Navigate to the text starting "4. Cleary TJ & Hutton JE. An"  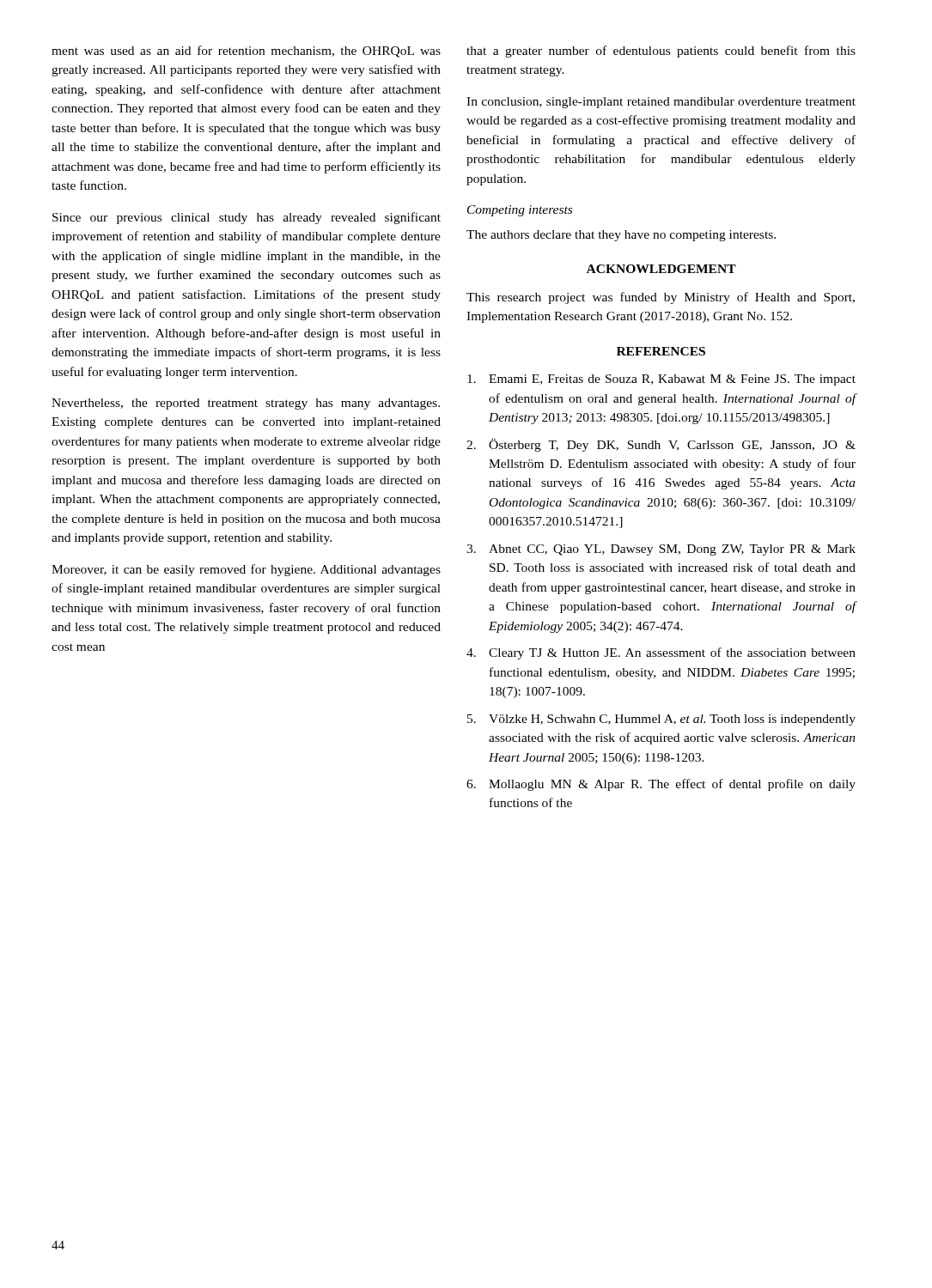[661, 672]
